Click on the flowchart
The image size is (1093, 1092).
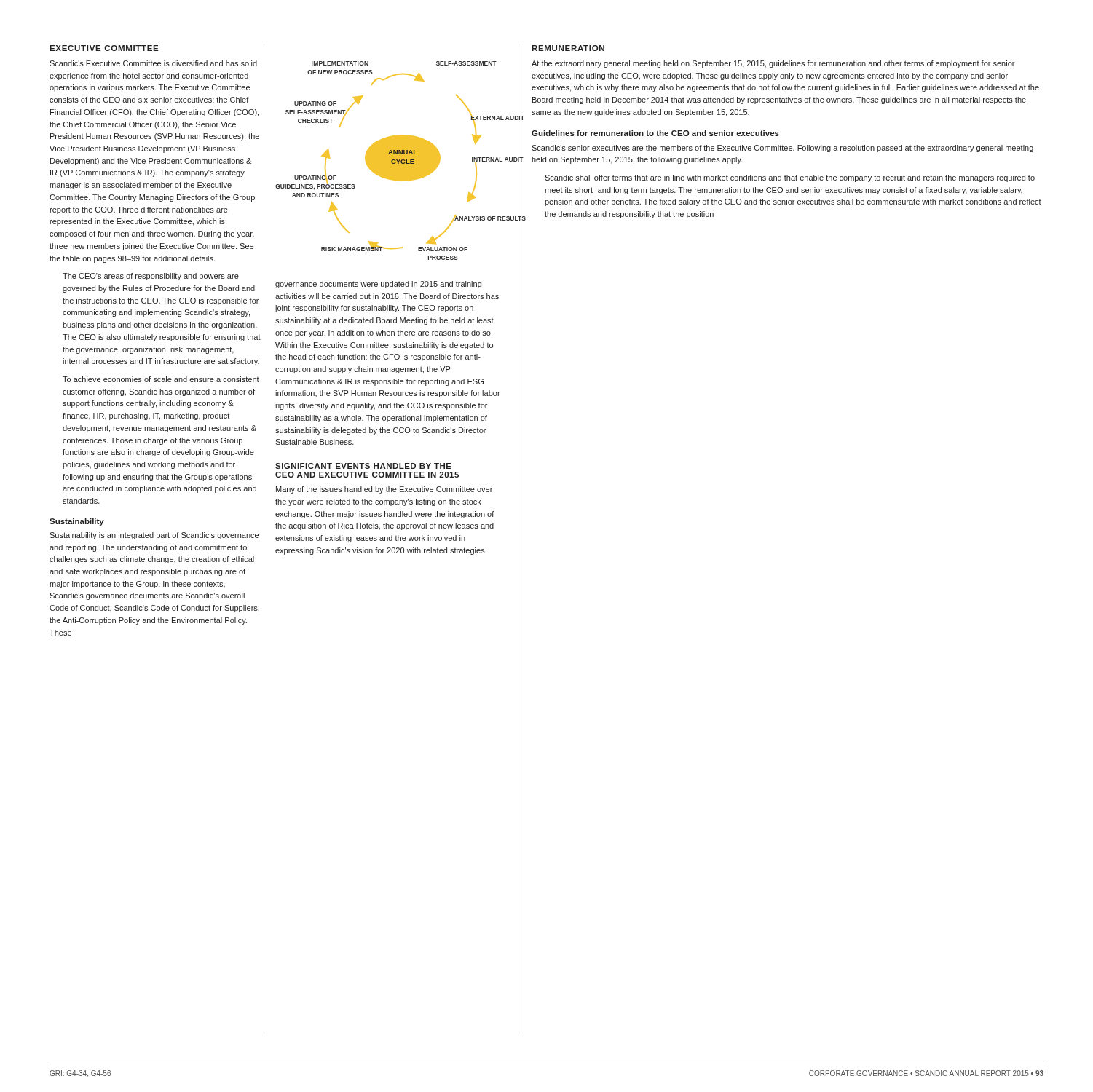coord(403,153)
